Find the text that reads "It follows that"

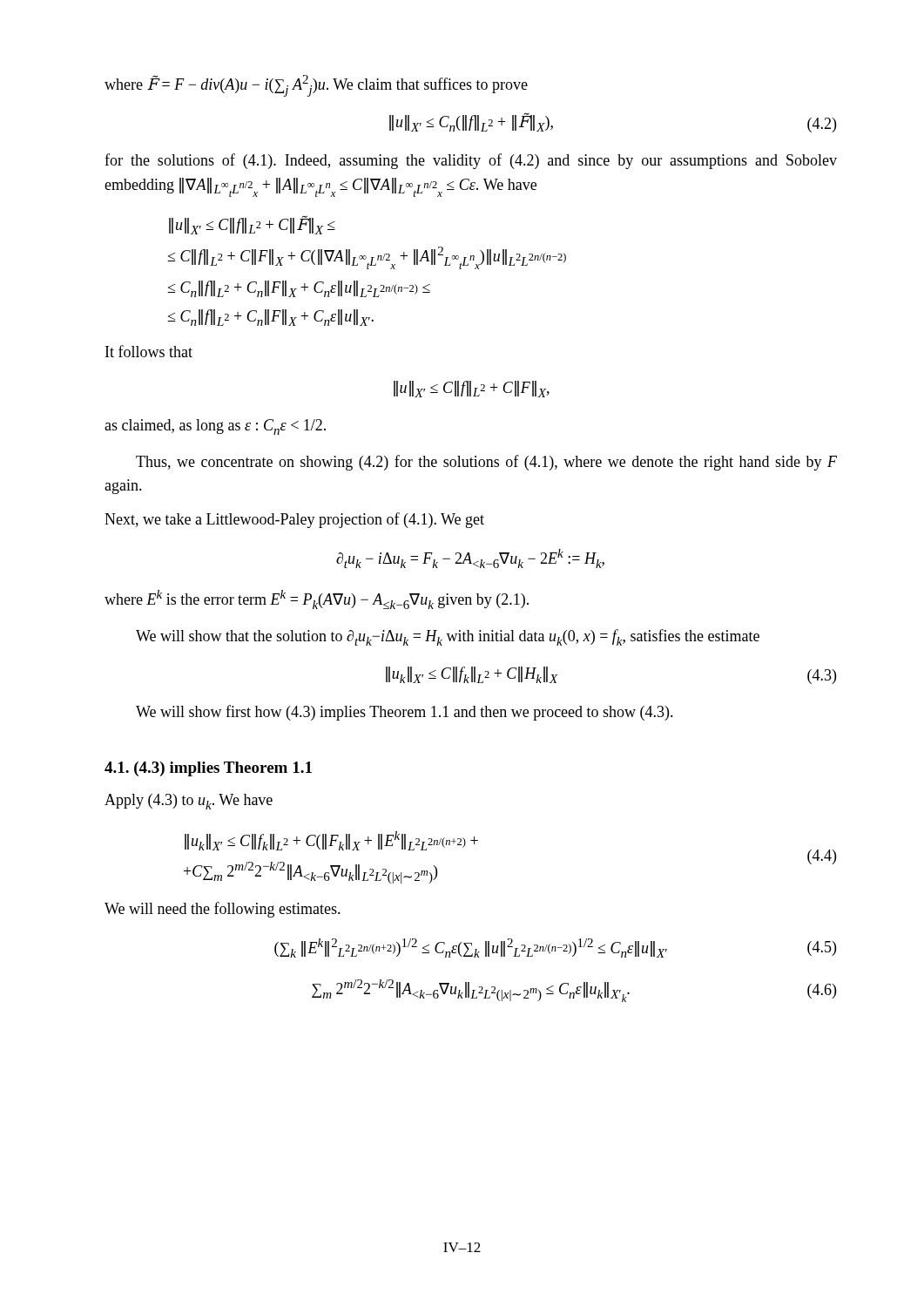coord(149,351)
